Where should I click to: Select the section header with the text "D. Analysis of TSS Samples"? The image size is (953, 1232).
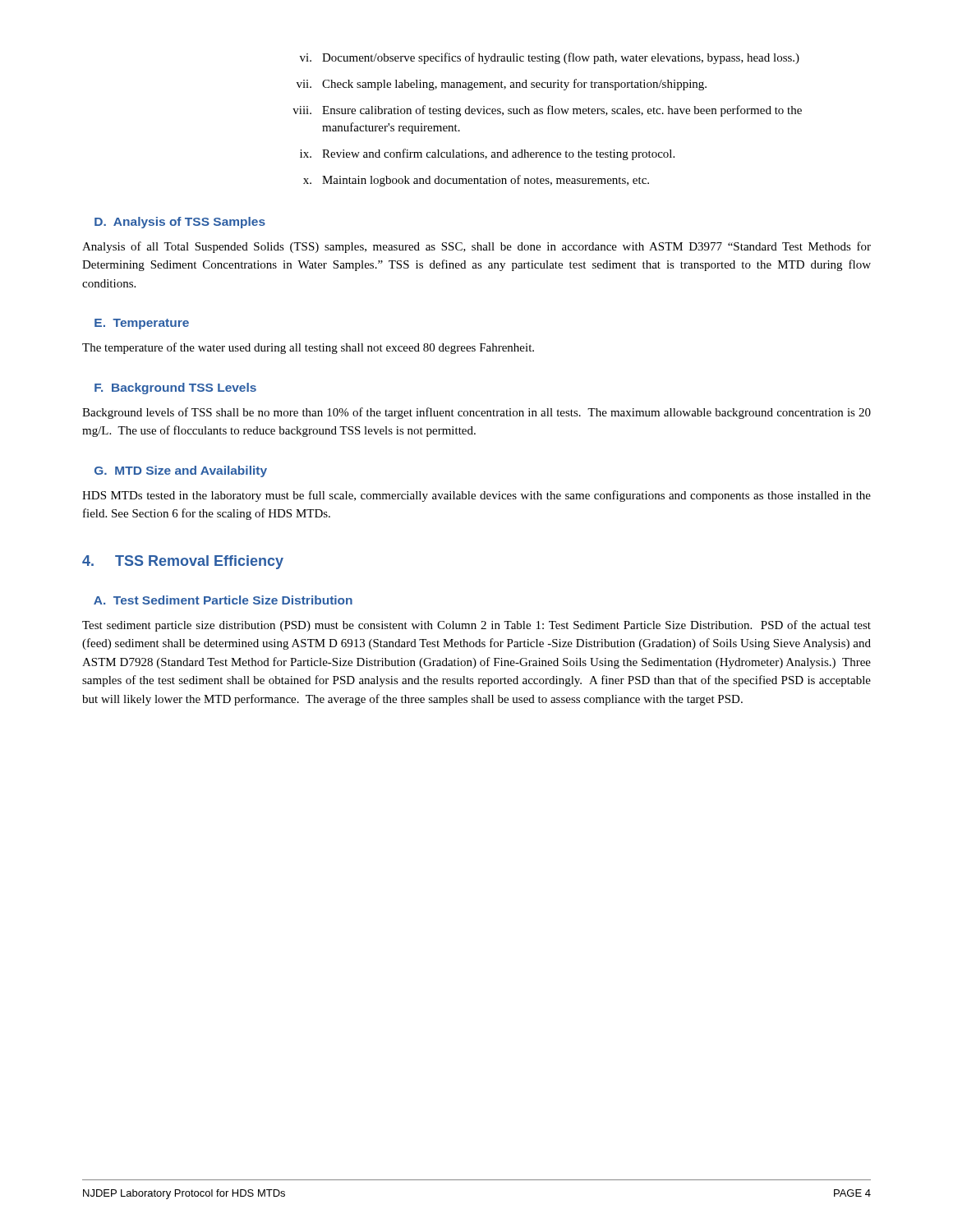pos(178,221)
